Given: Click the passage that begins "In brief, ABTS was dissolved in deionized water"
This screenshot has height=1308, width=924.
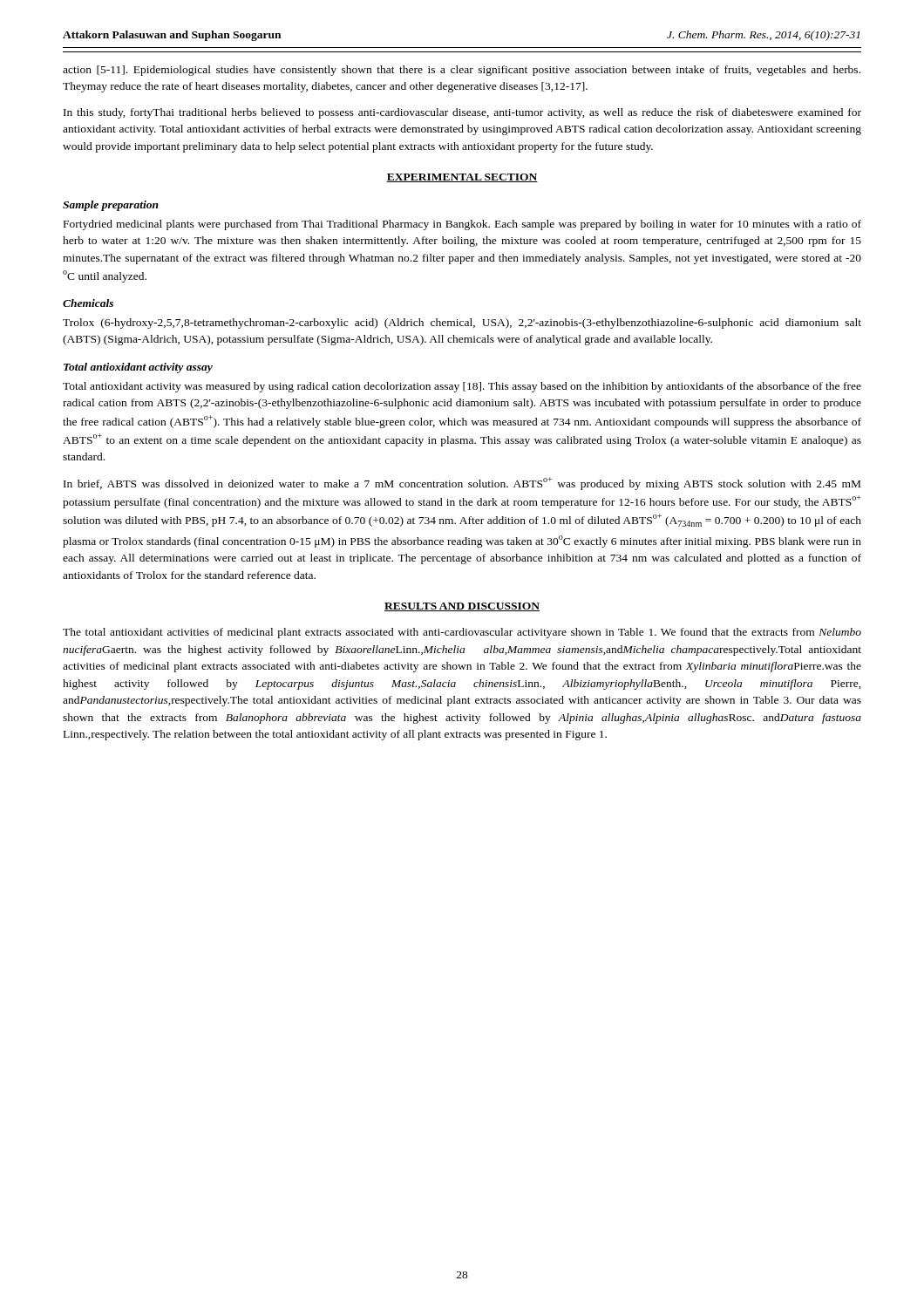Looking at the screenshot, I should (x=462, y=528).
